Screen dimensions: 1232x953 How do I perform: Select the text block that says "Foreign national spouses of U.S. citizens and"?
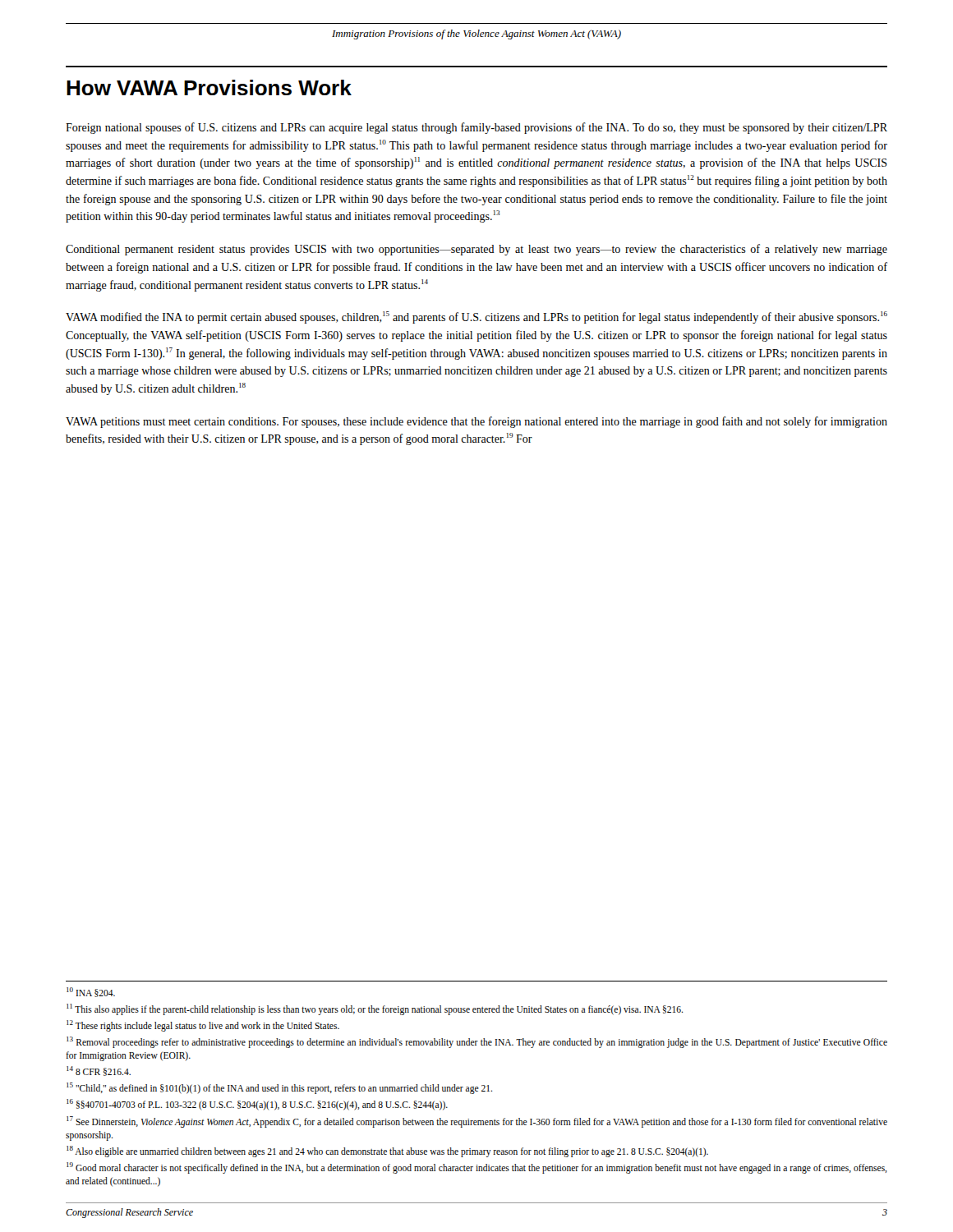(476, 172)
